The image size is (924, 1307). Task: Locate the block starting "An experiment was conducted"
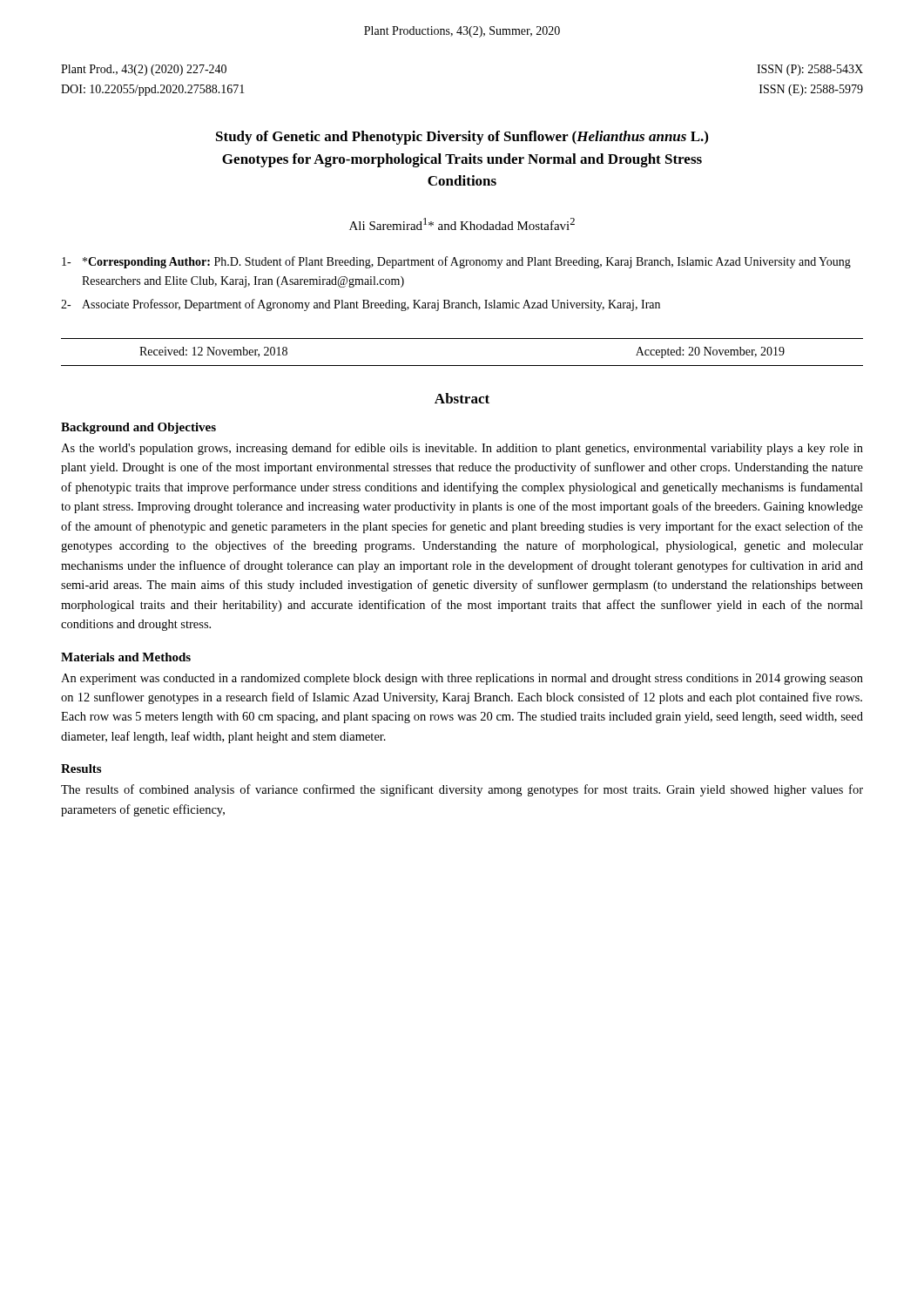tap(462, 707)
